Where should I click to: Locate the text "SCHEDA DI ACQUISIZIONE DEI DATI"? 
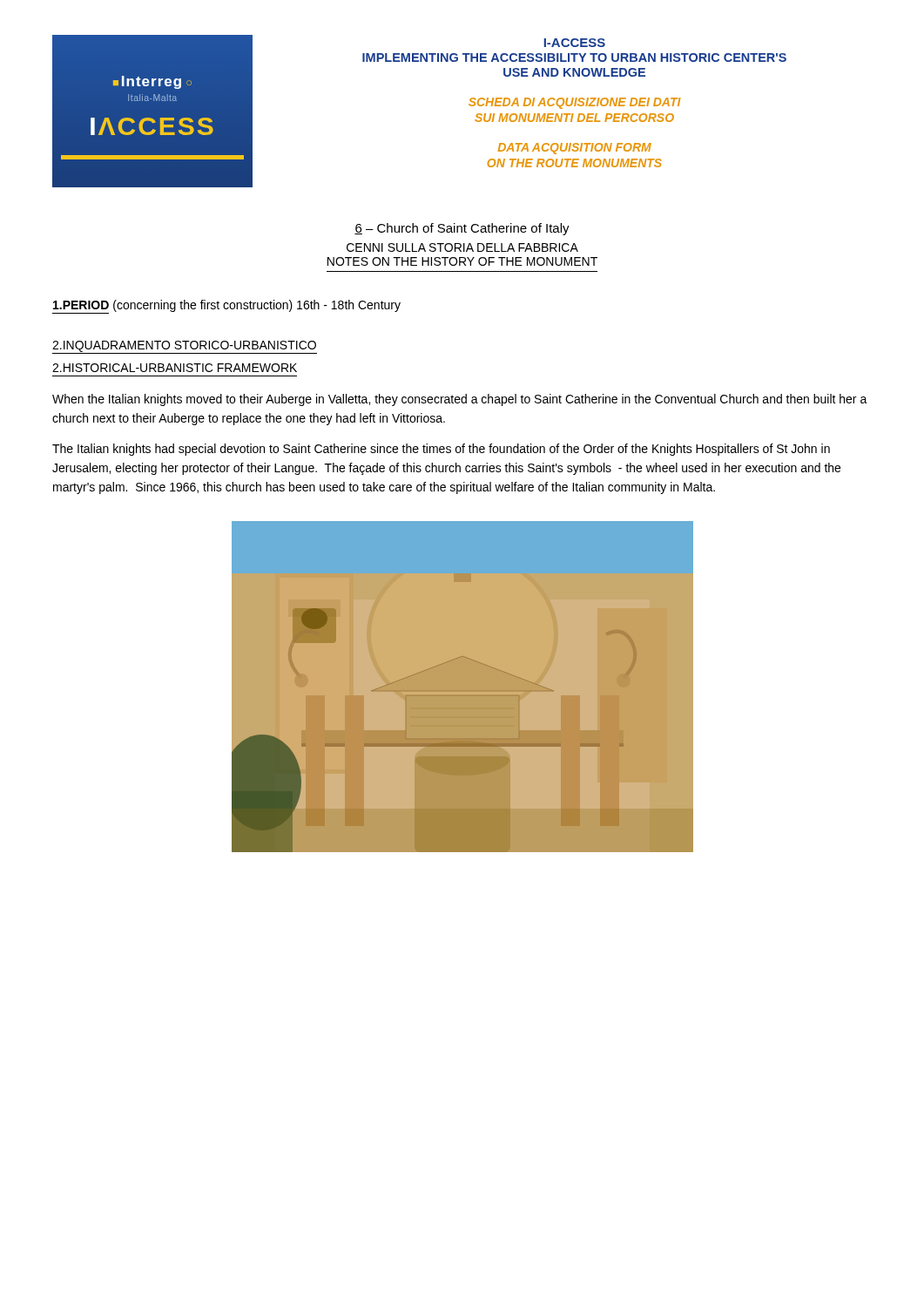click(574, 102)
